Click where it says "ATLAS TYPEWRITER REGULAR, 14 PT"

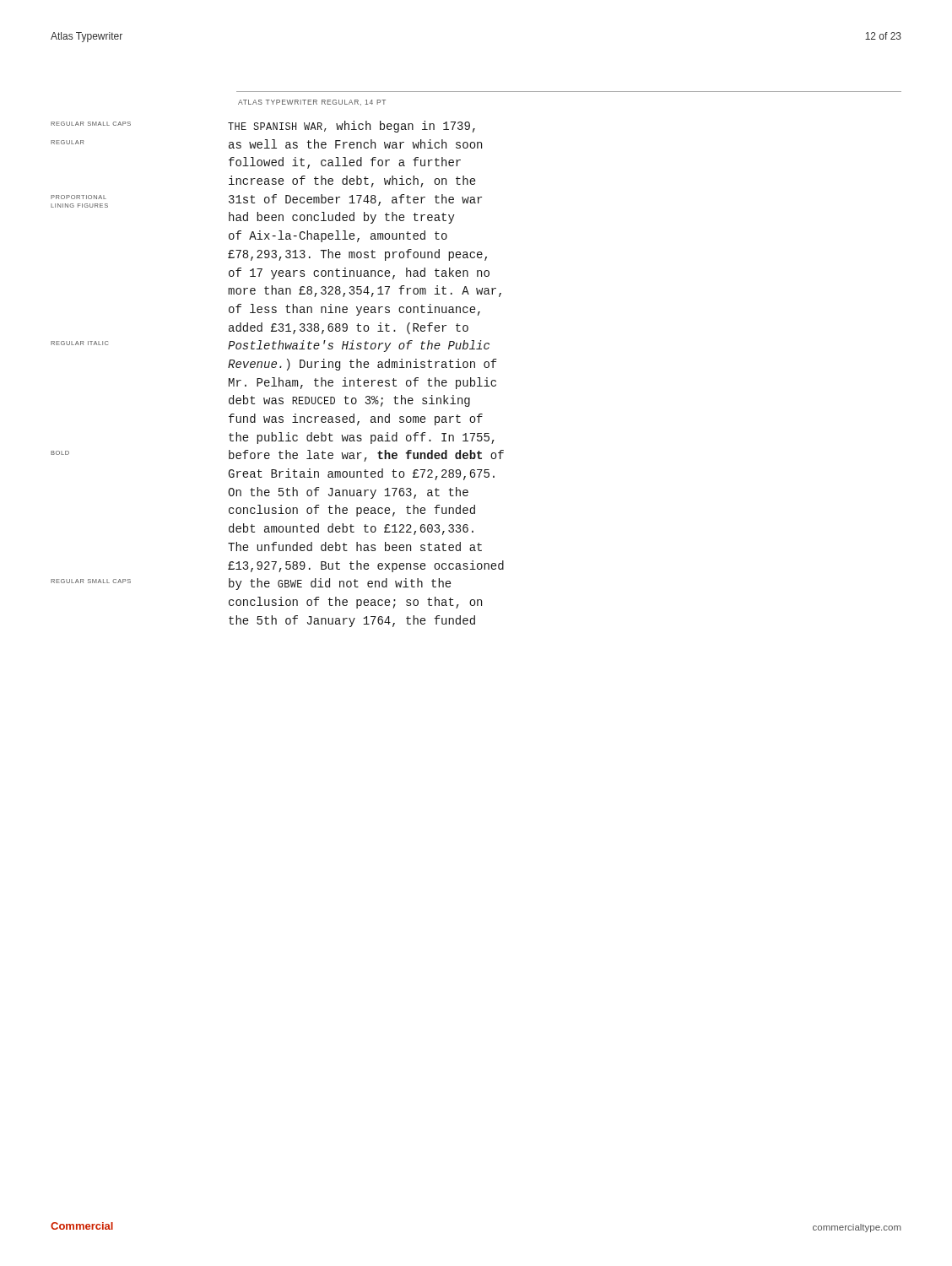[x=312, y=102]
